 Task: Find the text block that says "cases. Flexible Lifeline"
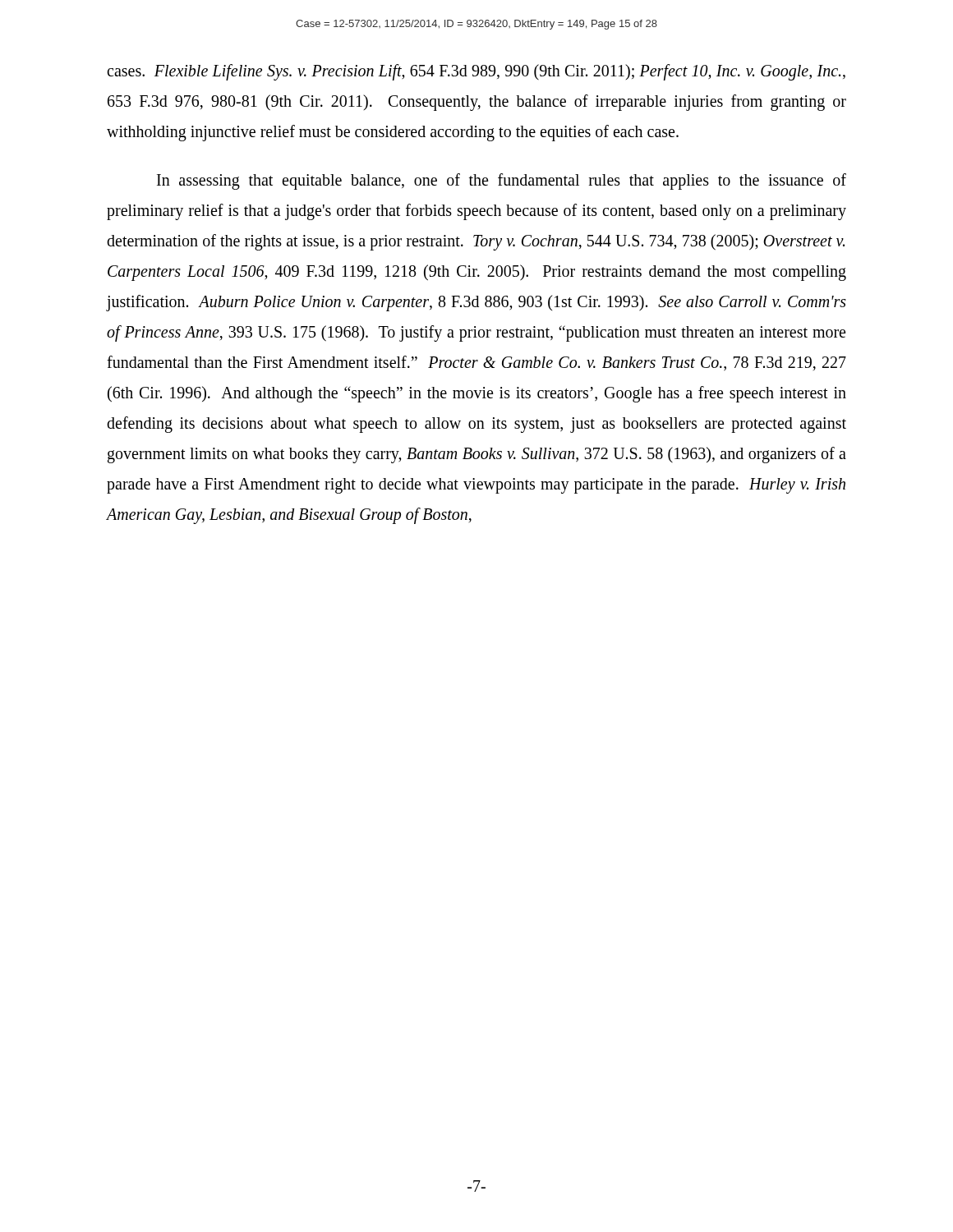476,101
